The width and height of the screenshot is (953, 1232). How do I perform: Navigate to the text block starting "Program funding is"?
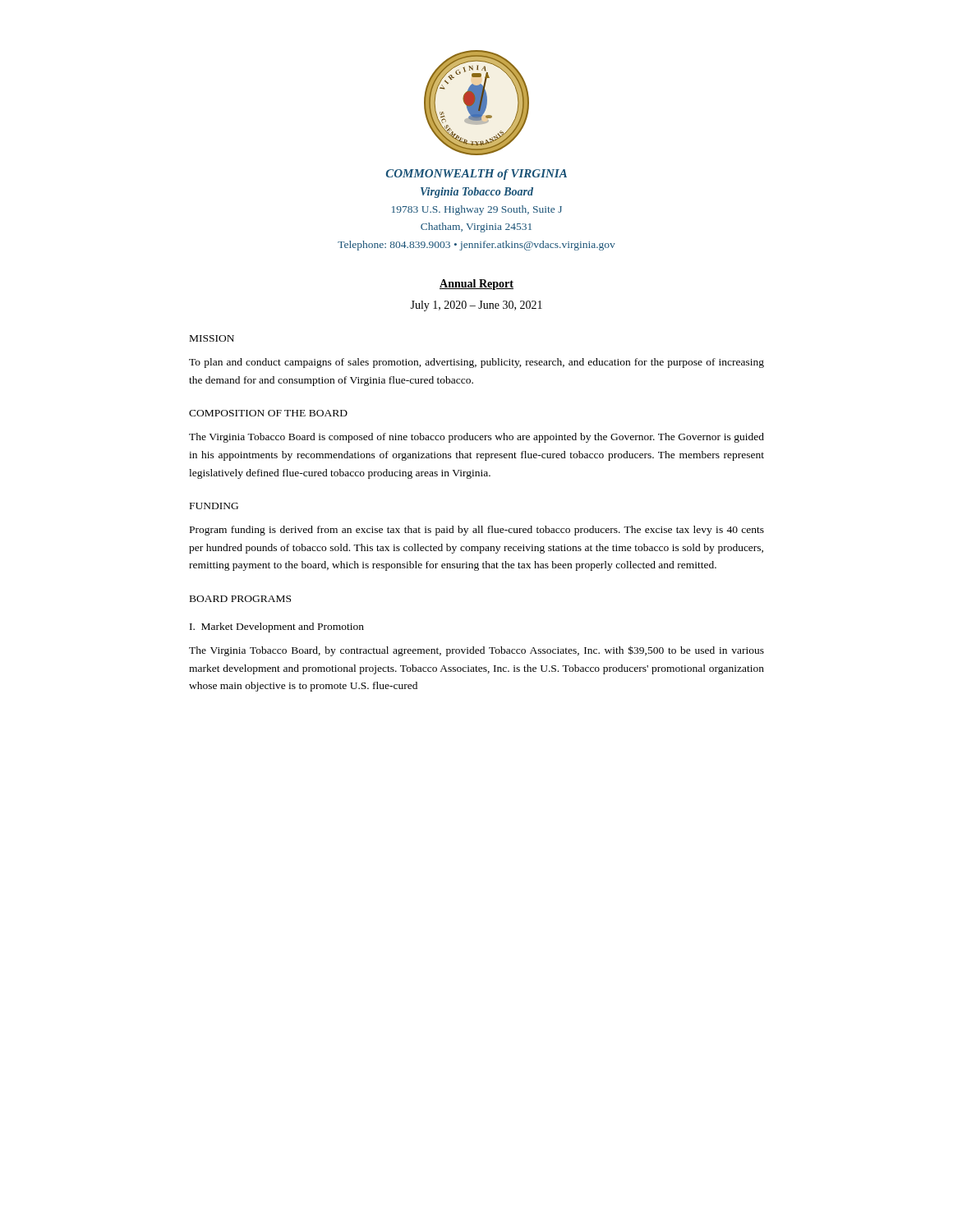pyautogui.click(x=476, y=547)
